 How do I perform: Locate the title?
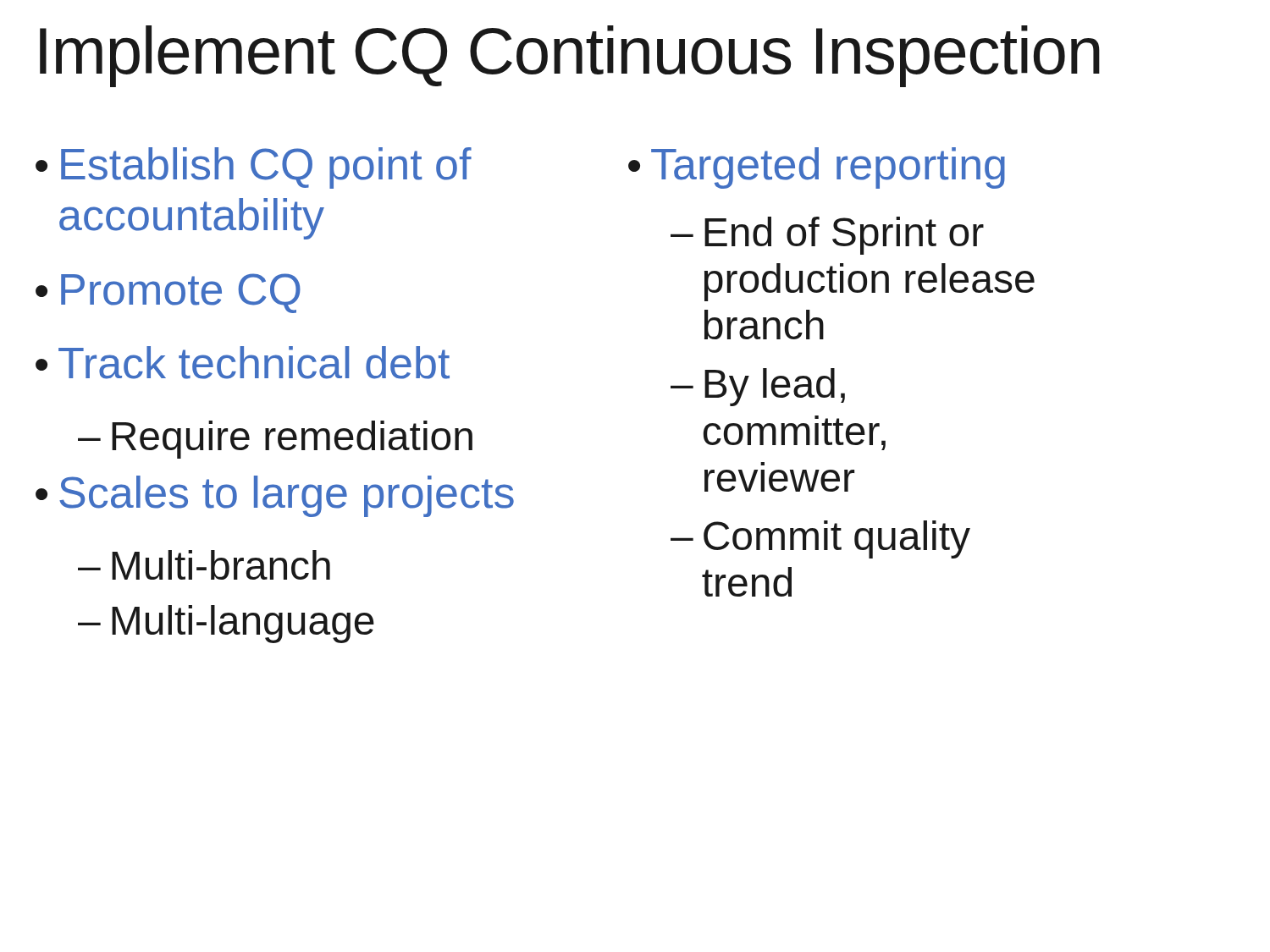point(568,52)
